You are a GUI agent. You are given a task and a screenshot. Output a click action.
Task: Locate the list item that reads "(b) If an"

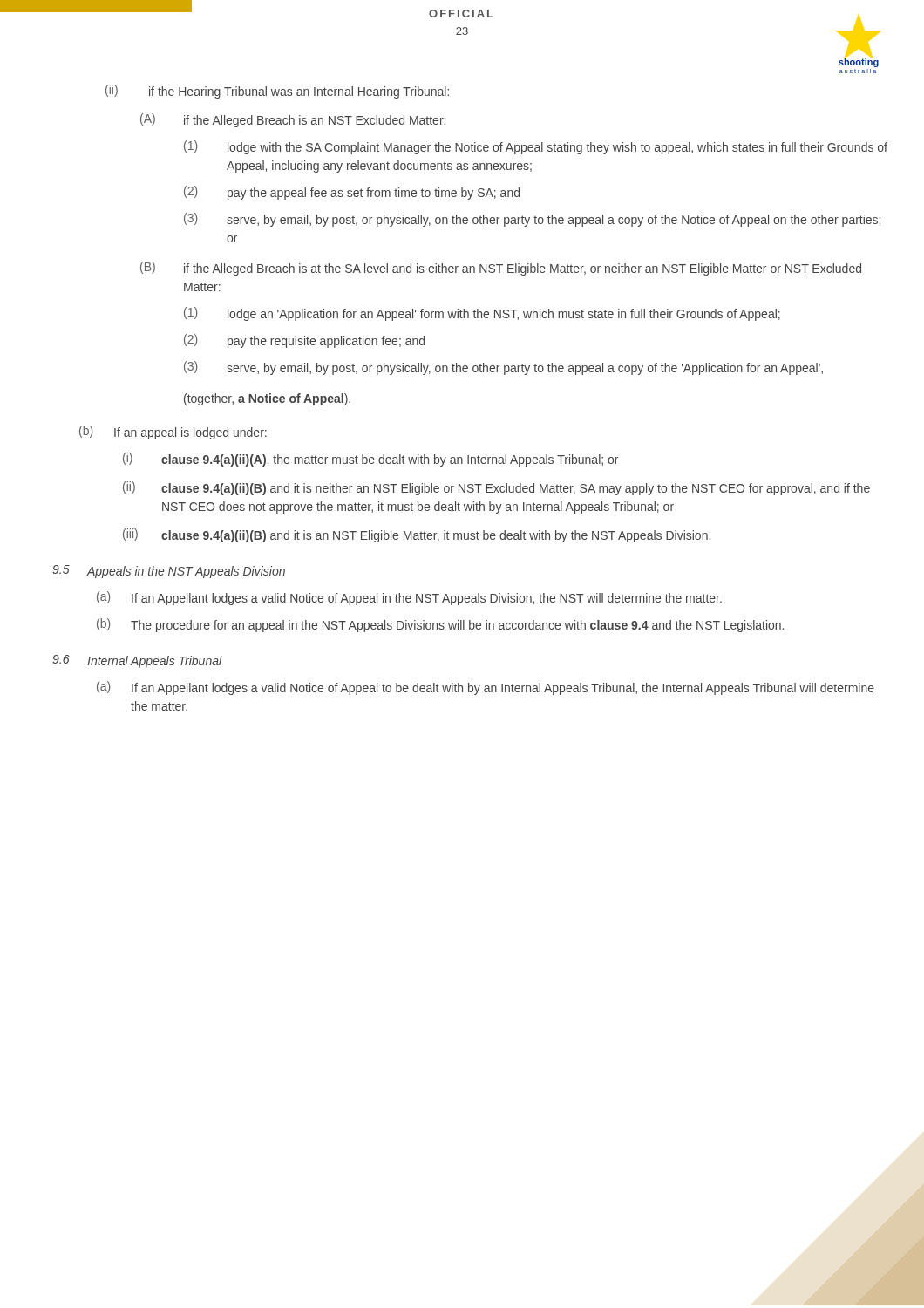pyautogui.click(x=173, y=433)
